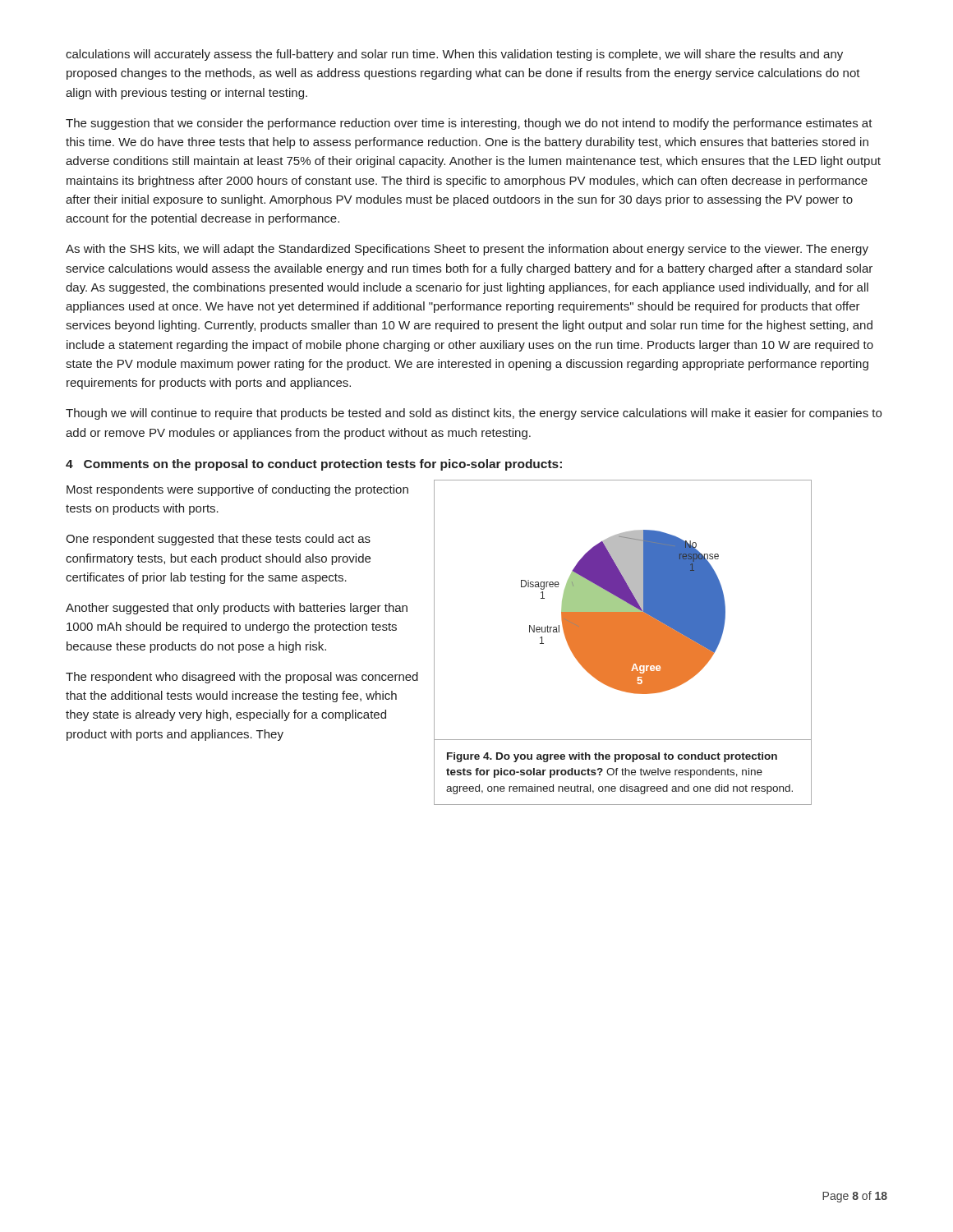
Task: Locate the region starting "4 Comments on"
Action: click(314, 463)
